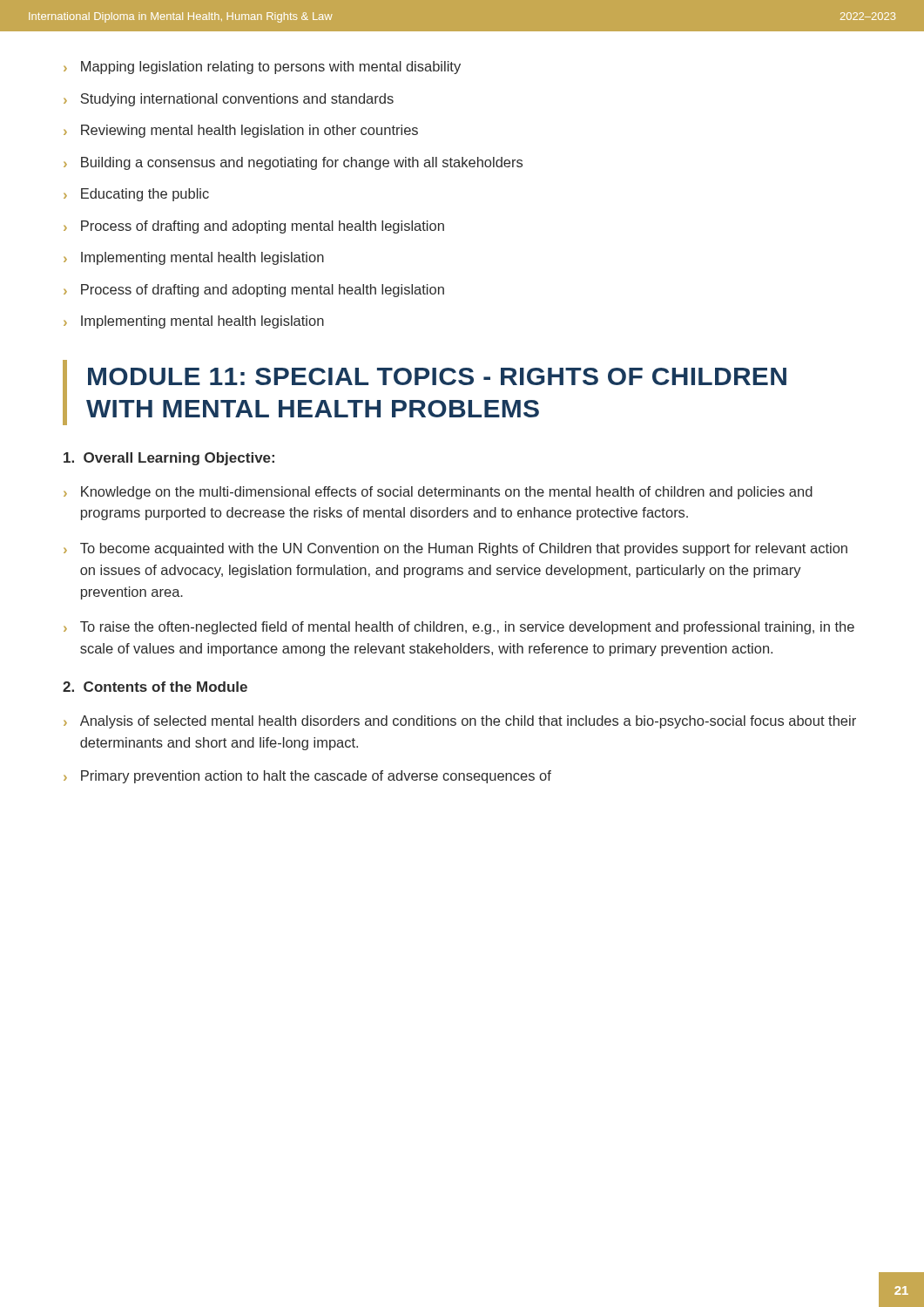Viewport: 924px width, 1307px height.
Task: Locate the title containing "MODULE 11: SPECIAL TOPICS - RIGHTS OF"
Action: [x=474, y=392]
